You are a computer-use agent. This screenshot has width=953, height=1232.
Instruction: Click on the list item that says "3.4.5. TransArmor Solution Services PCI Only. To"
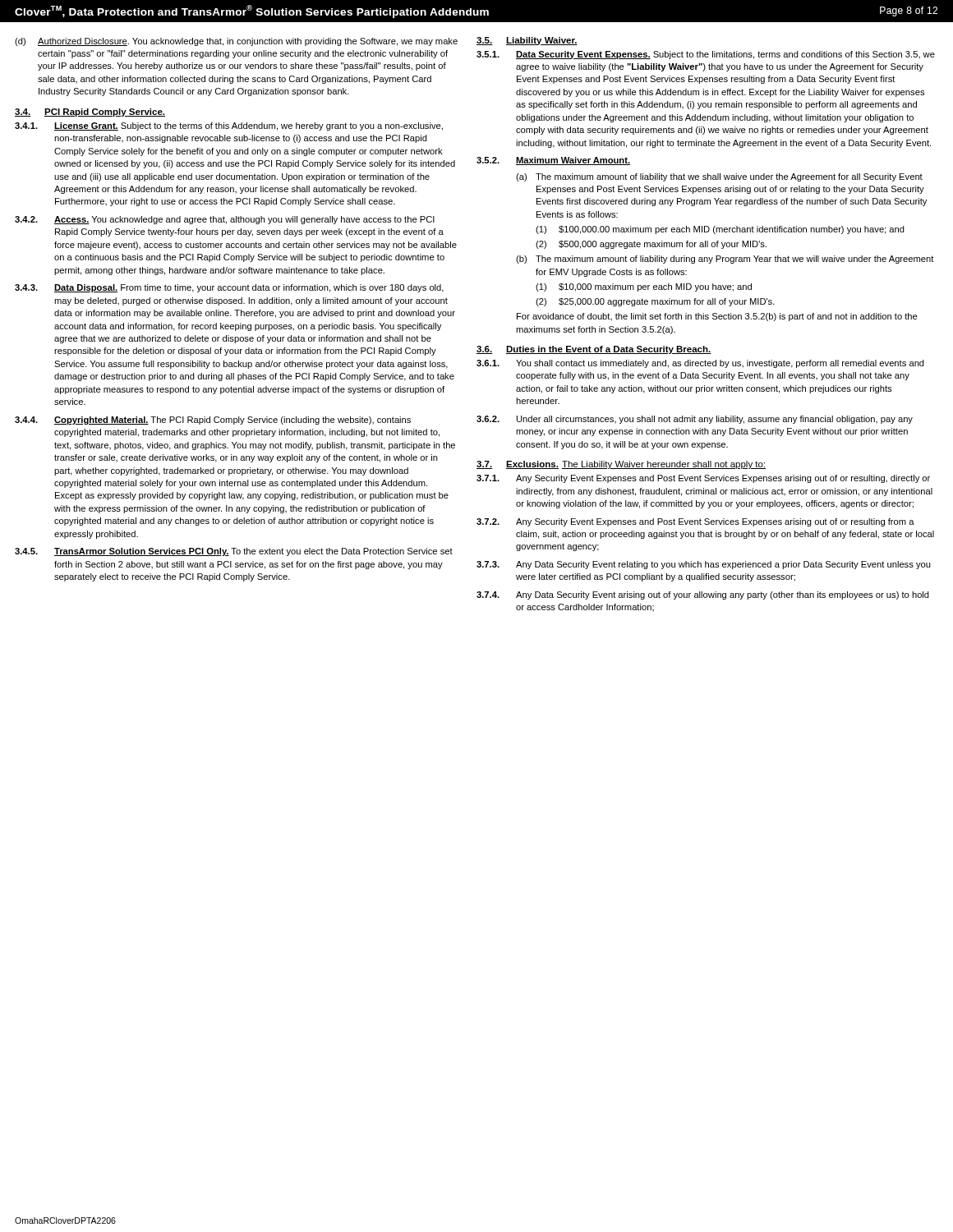(x=237, y=565)
